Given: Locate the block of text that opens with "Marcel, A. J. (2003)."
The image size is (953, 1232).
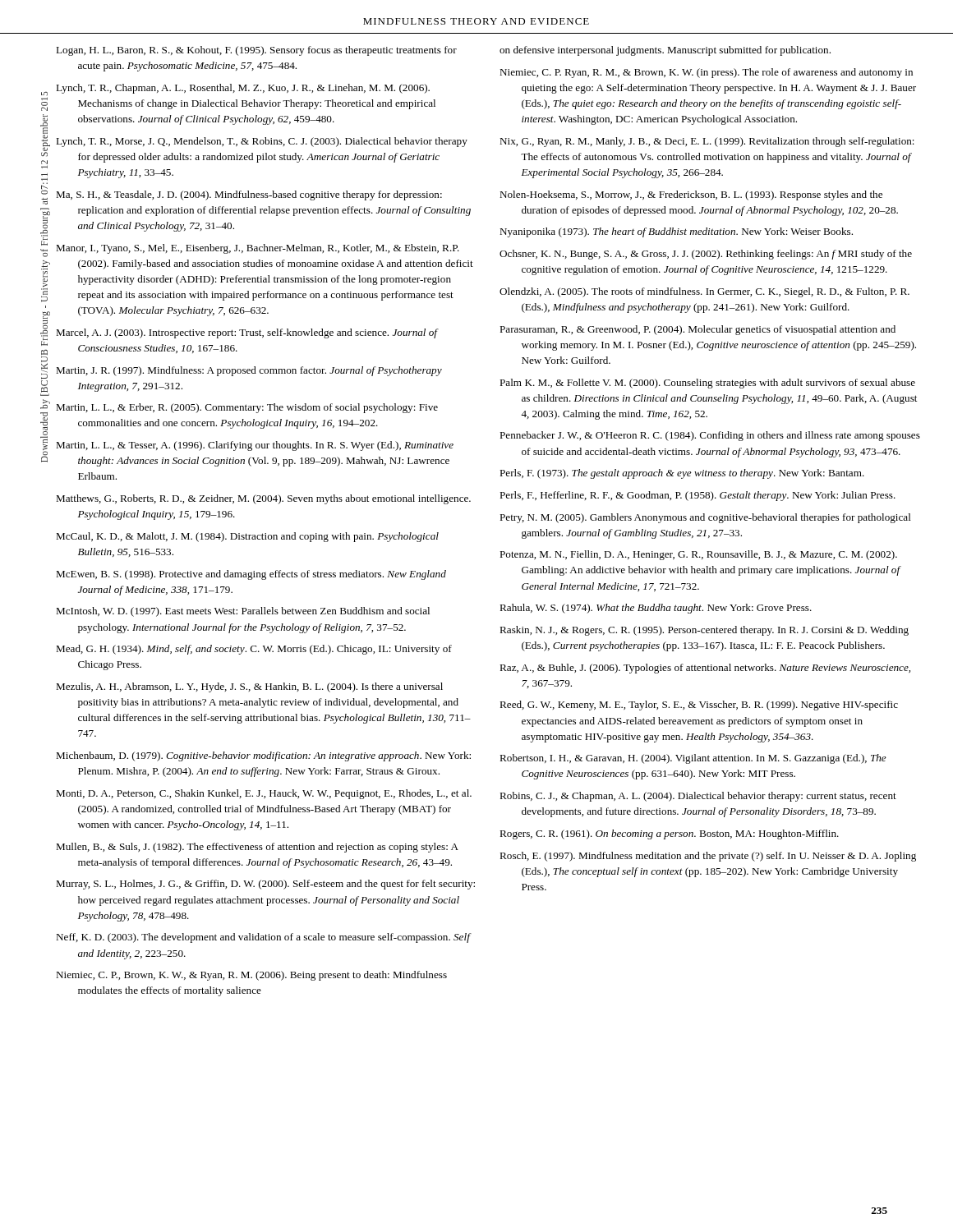Looking at the screenshot, I should (246, 340).
